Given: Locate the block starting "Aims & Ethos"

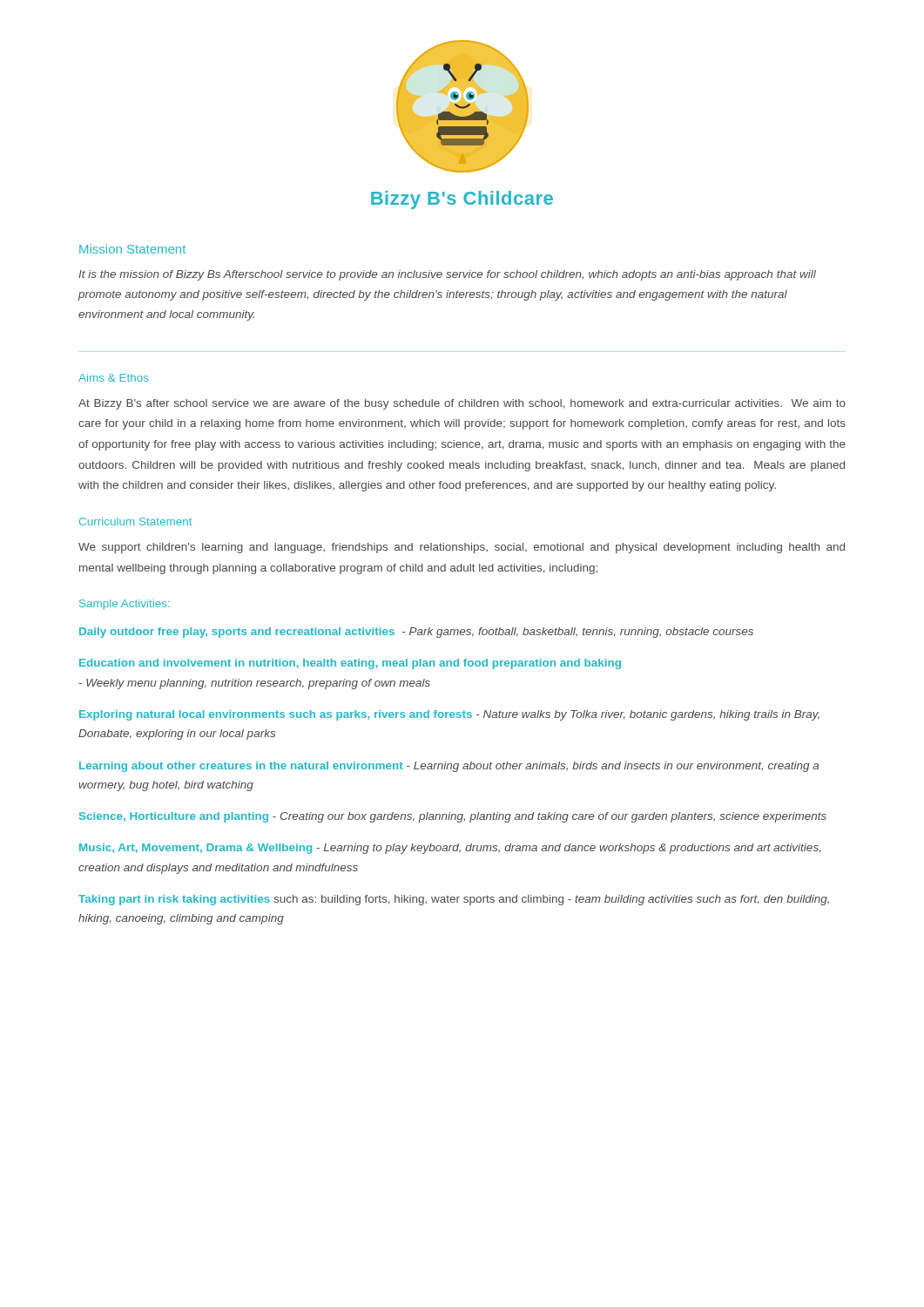Looking at the screenshot, I should pyautogui.click(x=114, y=378).
